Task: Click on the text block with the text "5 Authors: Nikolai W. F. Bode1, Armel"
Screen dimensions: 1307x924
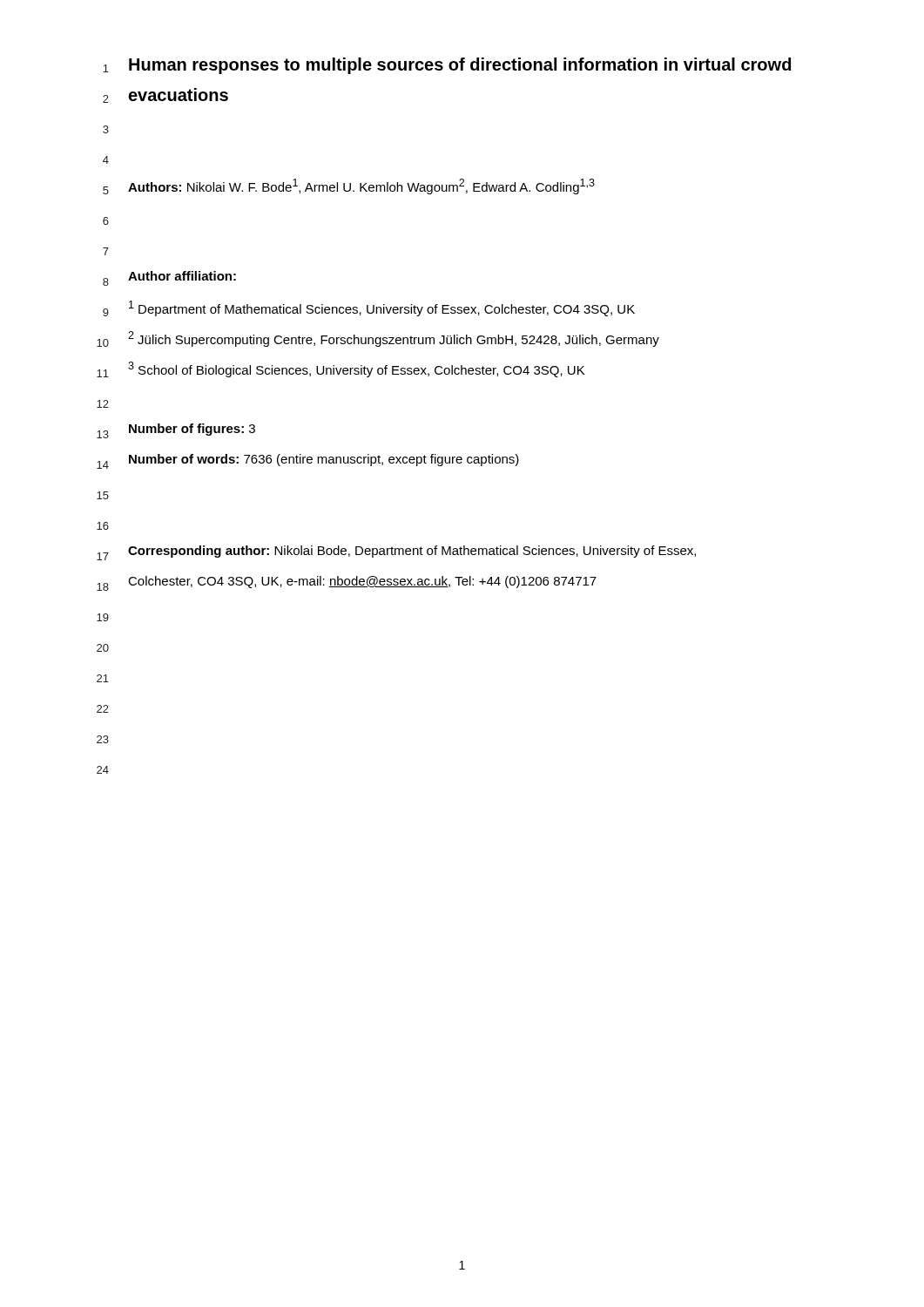Action: click(x=469, y=190)
